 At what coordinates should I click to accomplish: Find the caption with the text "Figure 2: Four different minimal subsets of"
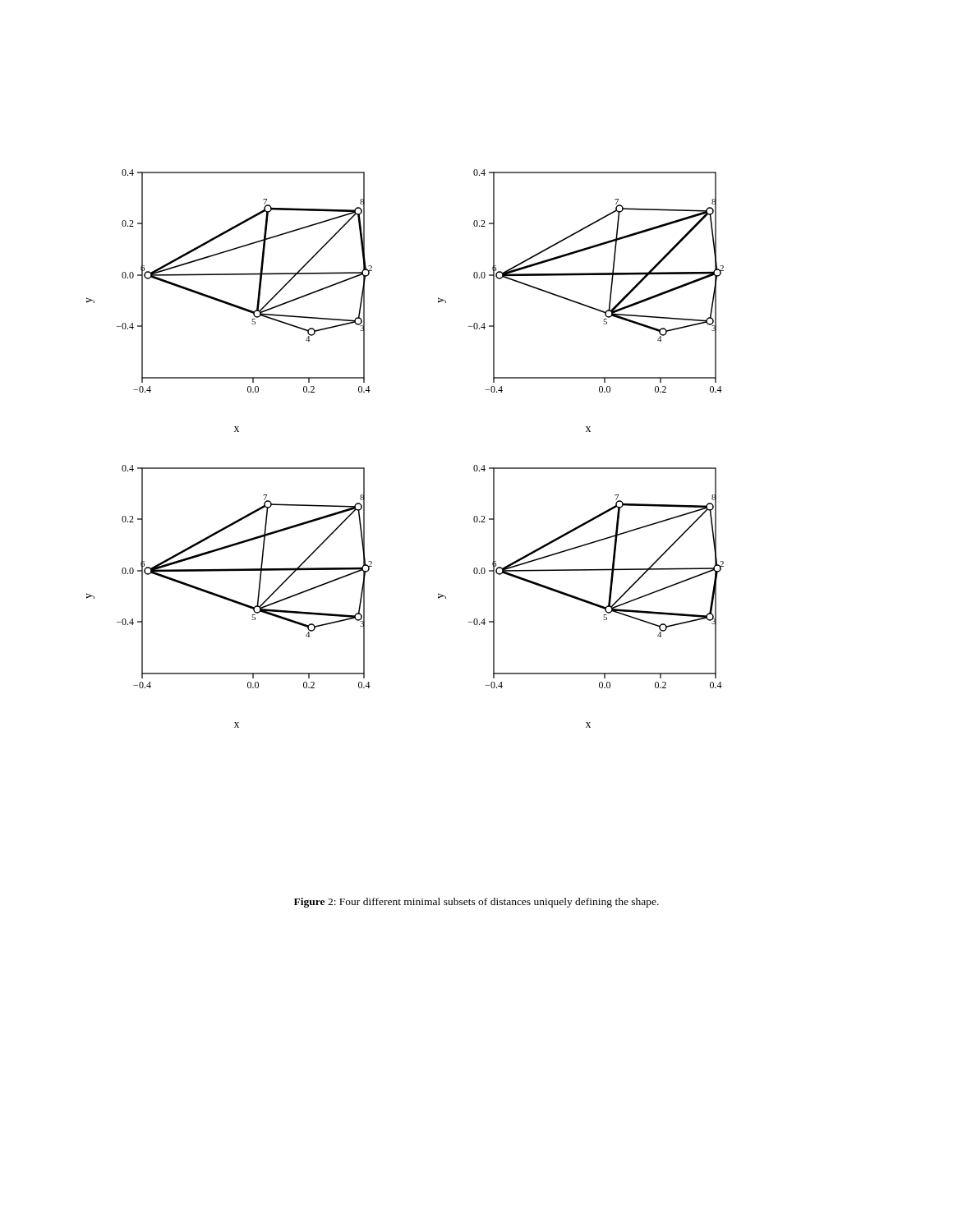pyautogui.click(x=476, y=901)
